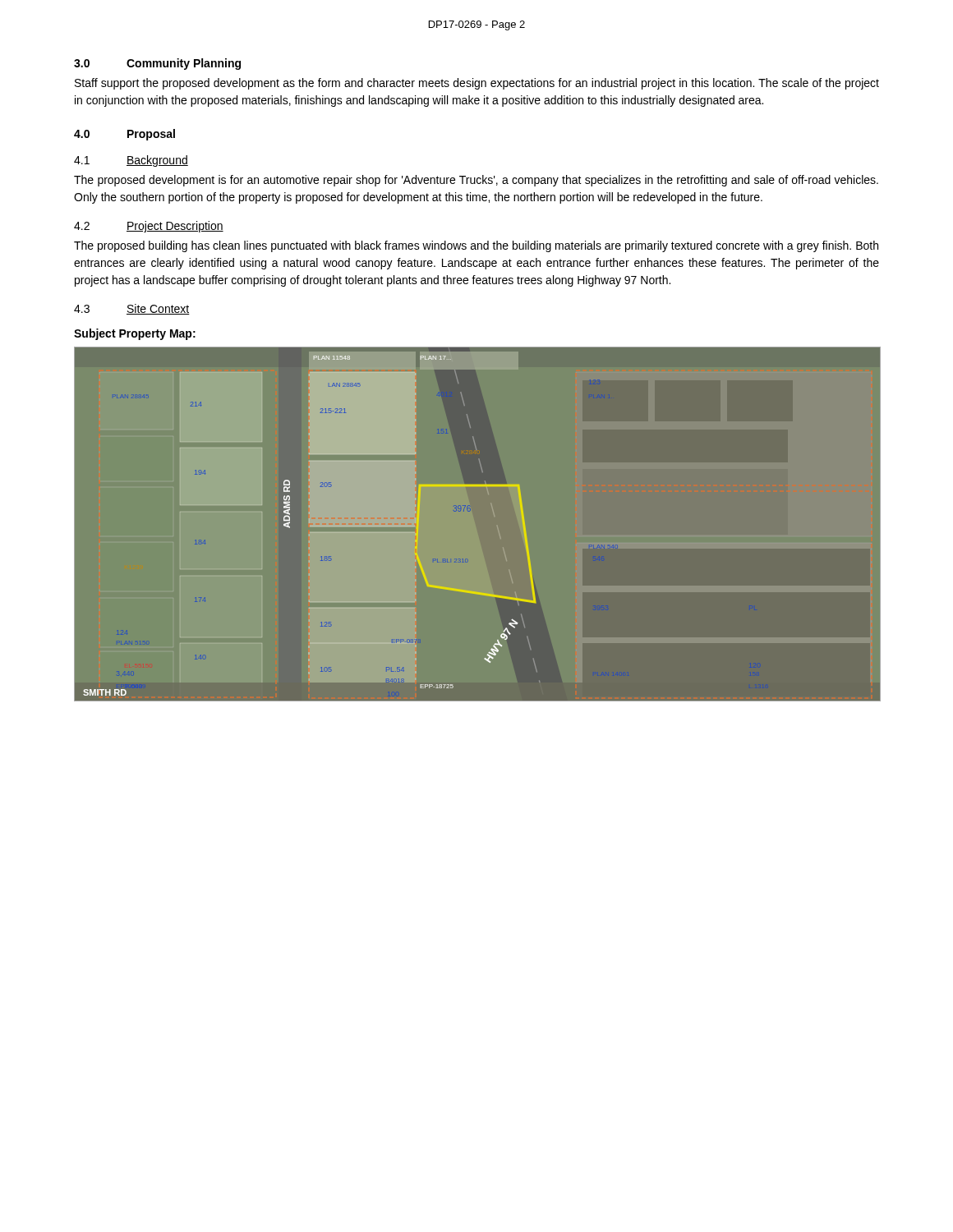
Task: Find the text starting "Staff support the proposed"
Action: pos(476,92)
